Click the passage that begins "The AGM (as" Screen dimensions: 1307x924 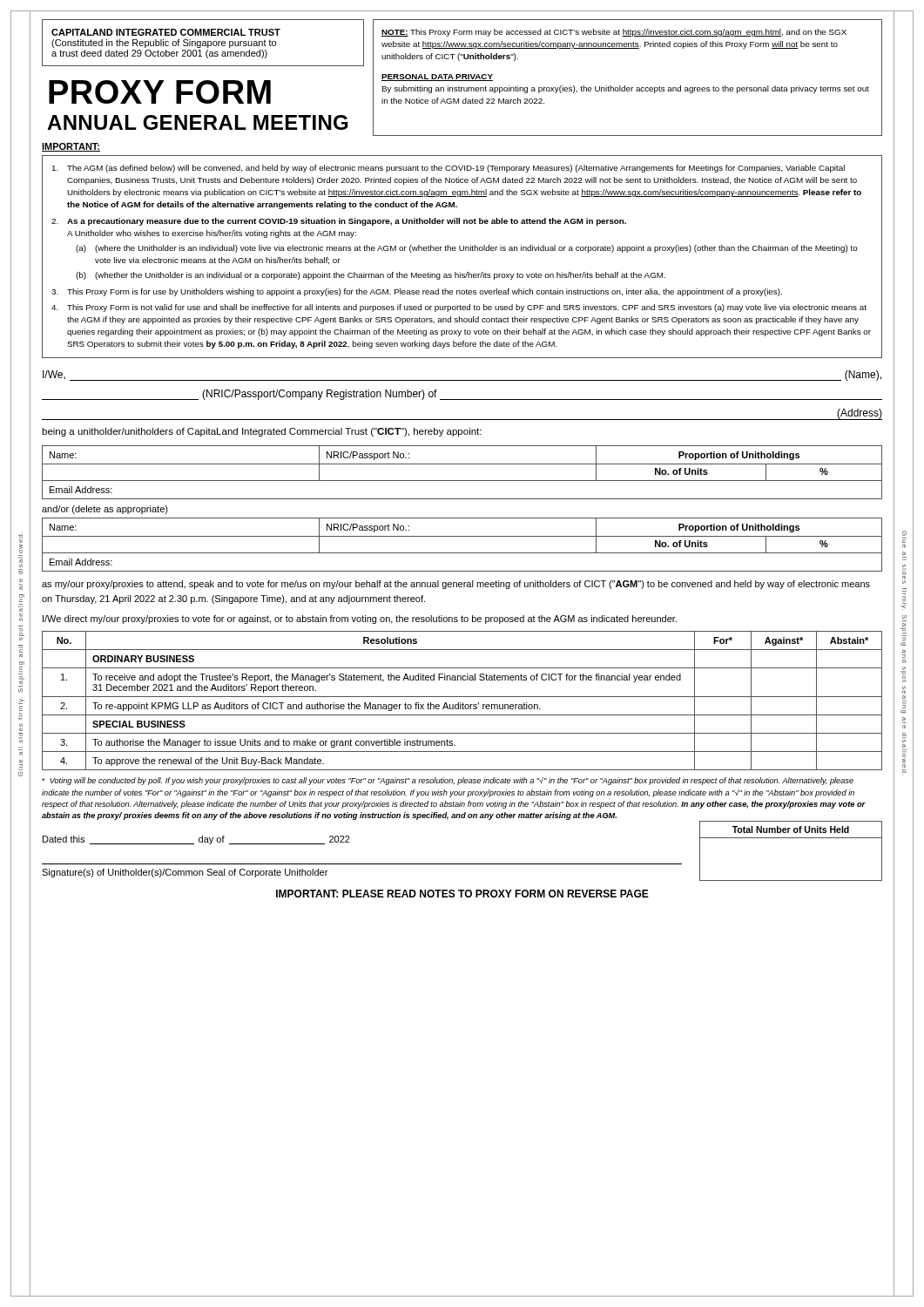[462, 187]
